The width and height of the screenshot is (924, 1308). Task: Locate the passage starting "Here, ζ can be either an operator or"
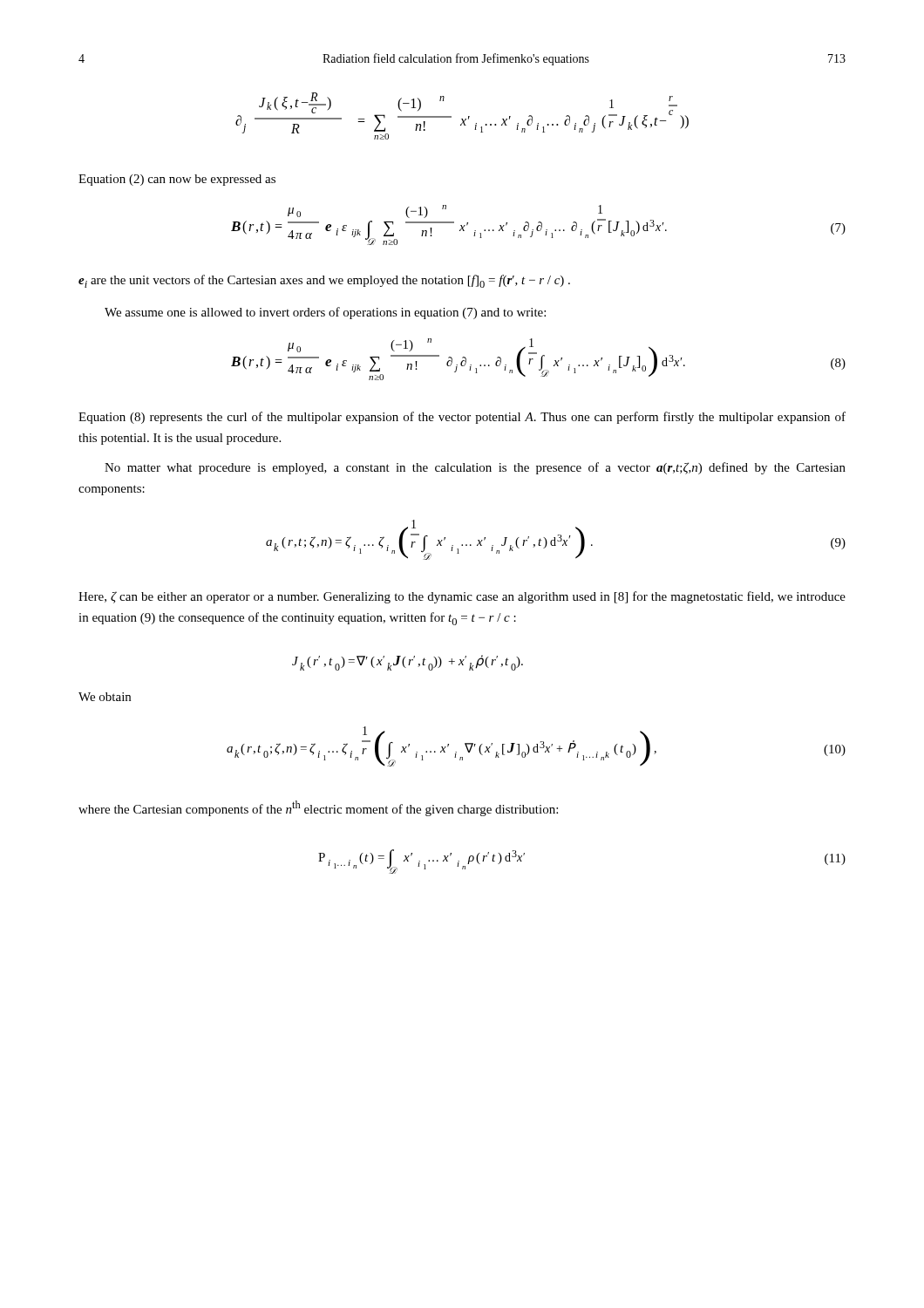[462, 609]
